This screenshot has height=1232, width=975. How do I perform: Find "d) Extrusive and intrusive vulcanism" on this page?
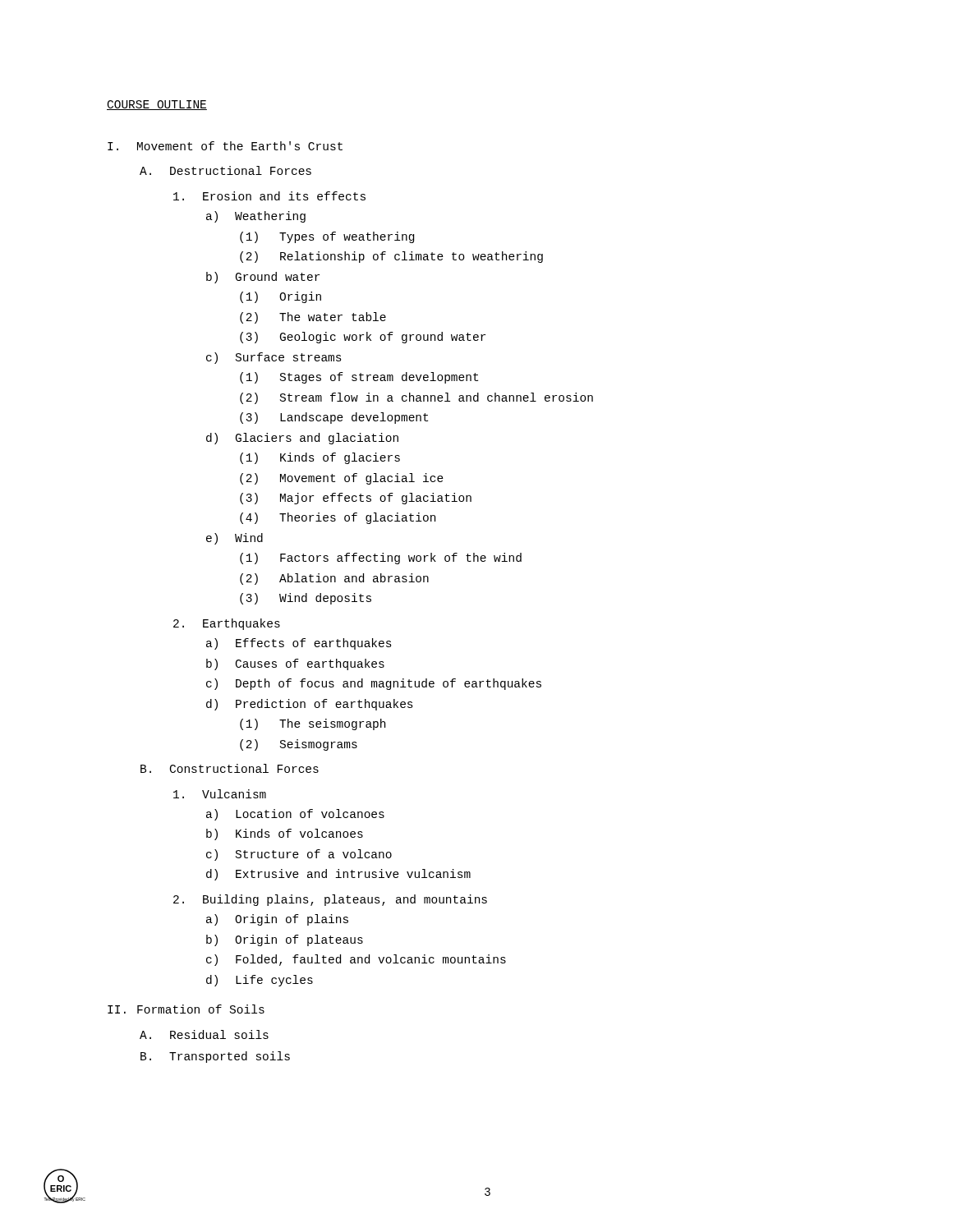(x=338, y=875)
